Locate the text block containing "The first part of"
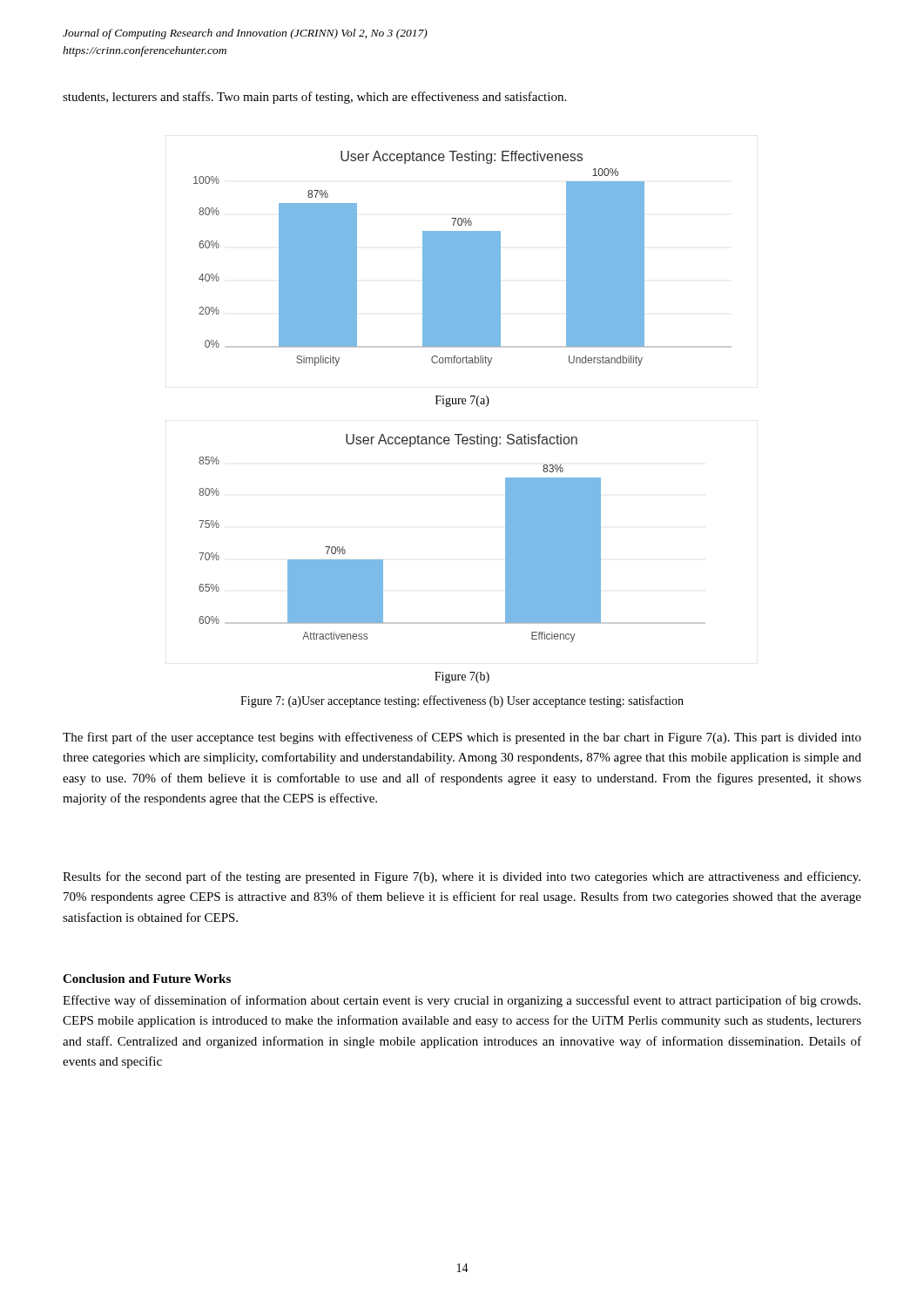 point(462,768)
